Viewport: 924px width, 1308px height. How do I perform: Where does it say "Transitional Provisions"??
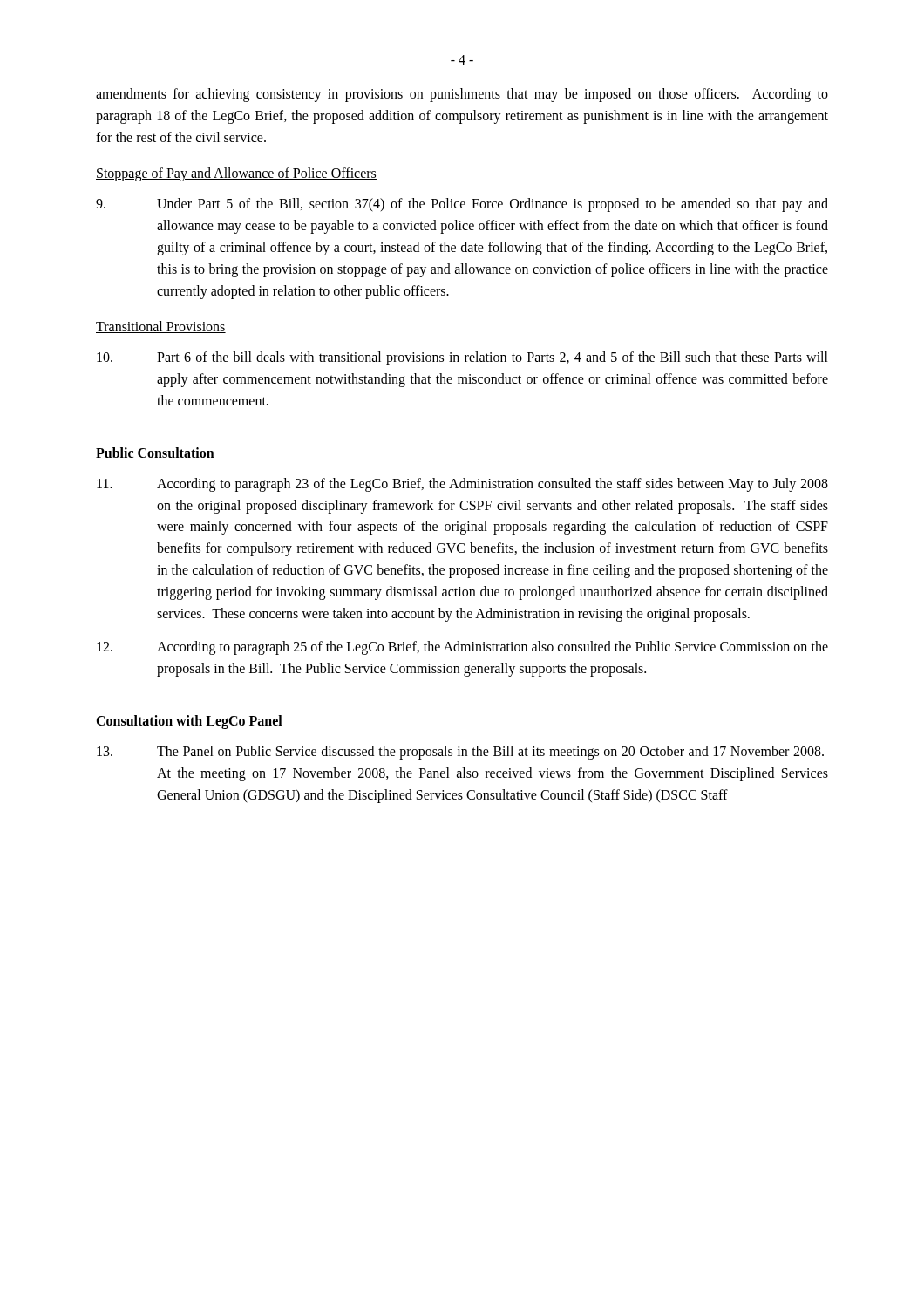[x=161, y=327]
